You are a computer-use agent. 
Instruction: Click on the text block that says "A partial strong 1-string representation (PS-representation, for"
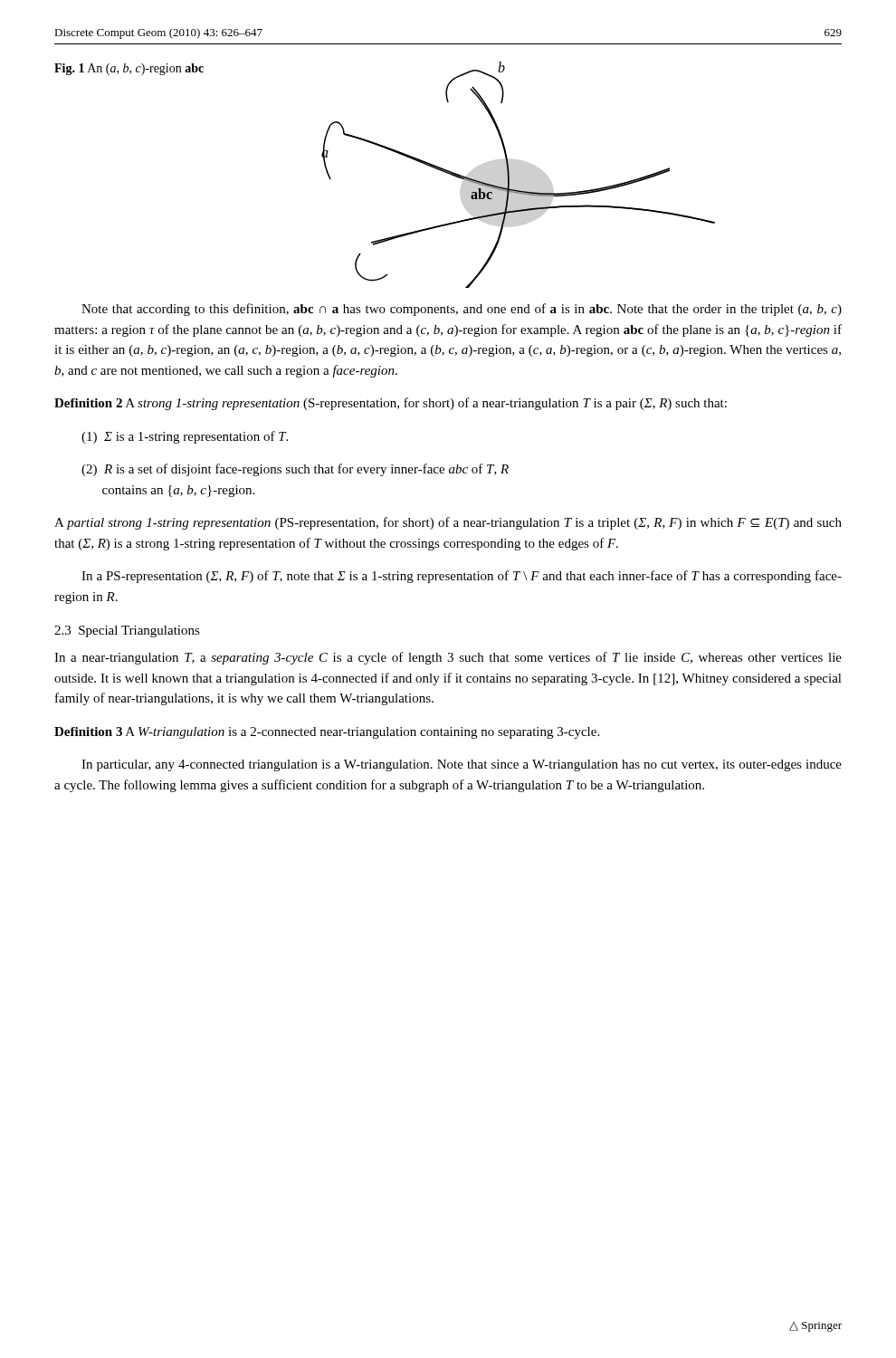coord(448,533)
